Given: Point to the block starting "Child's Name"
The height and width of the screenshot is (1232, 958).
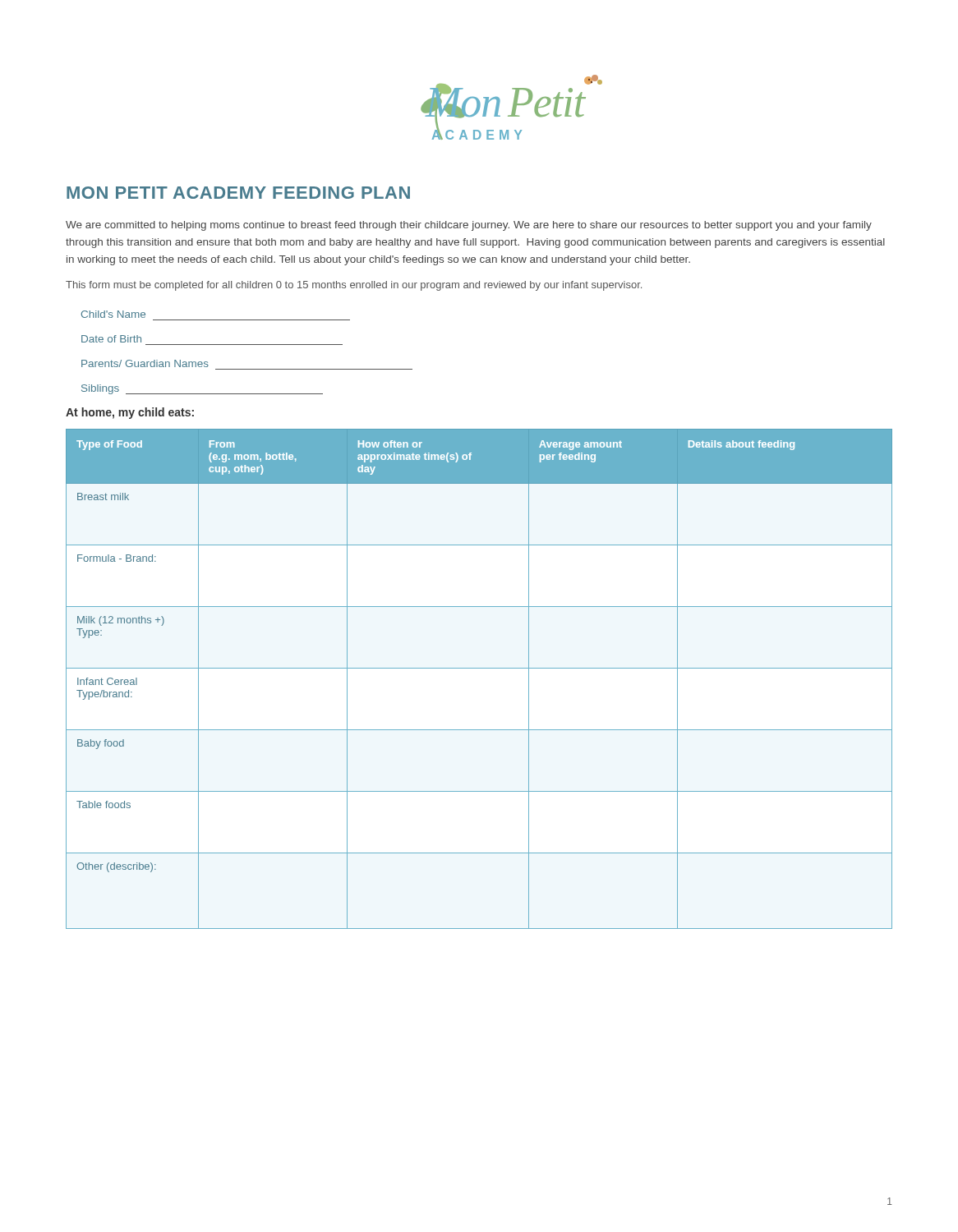Looking at the screenshot, I should point(215,314).
